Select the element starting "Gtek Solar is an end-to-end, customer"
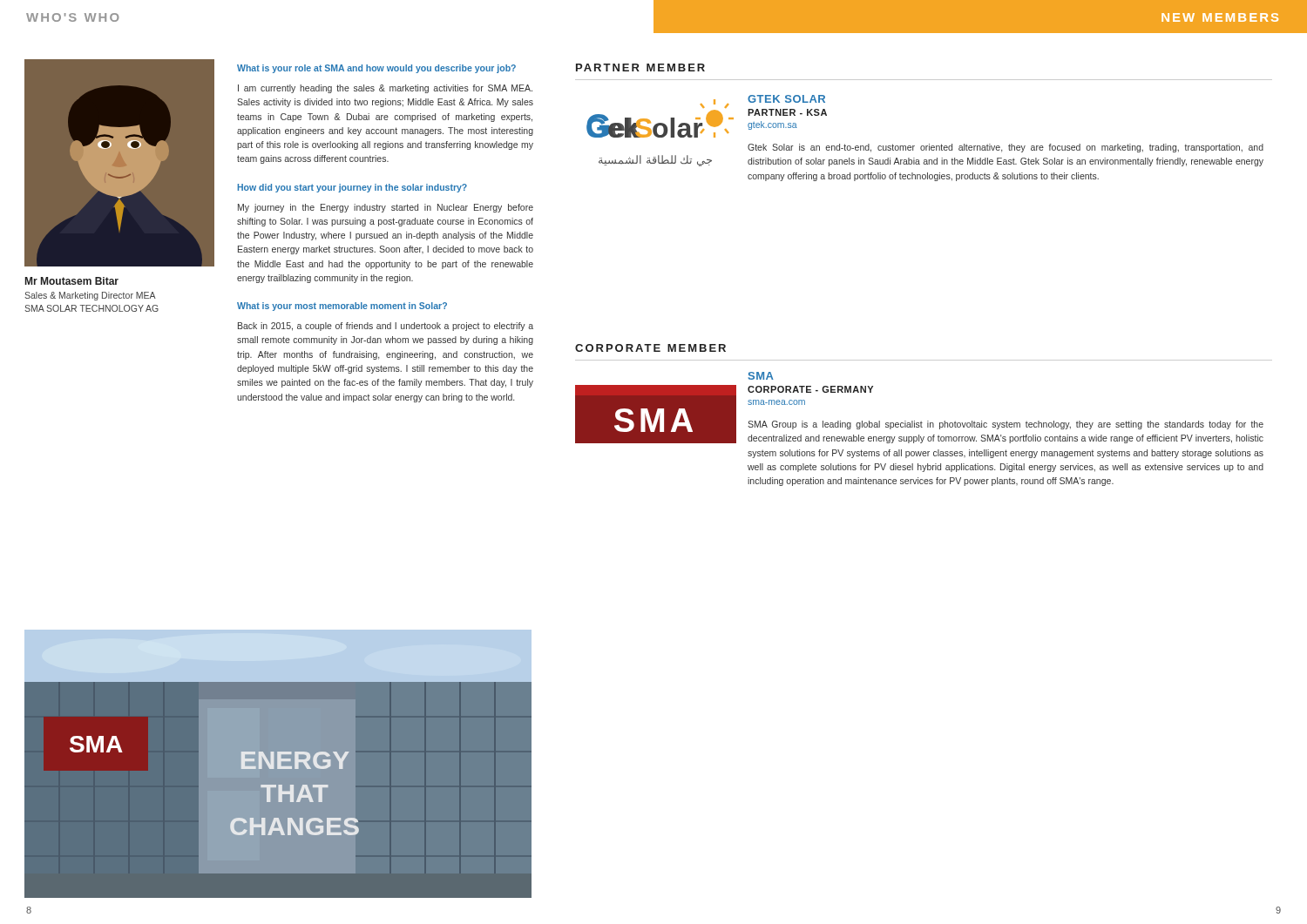Image resolution: width=1307 pixels, height=924 pixels. [x=1006, y=161]
